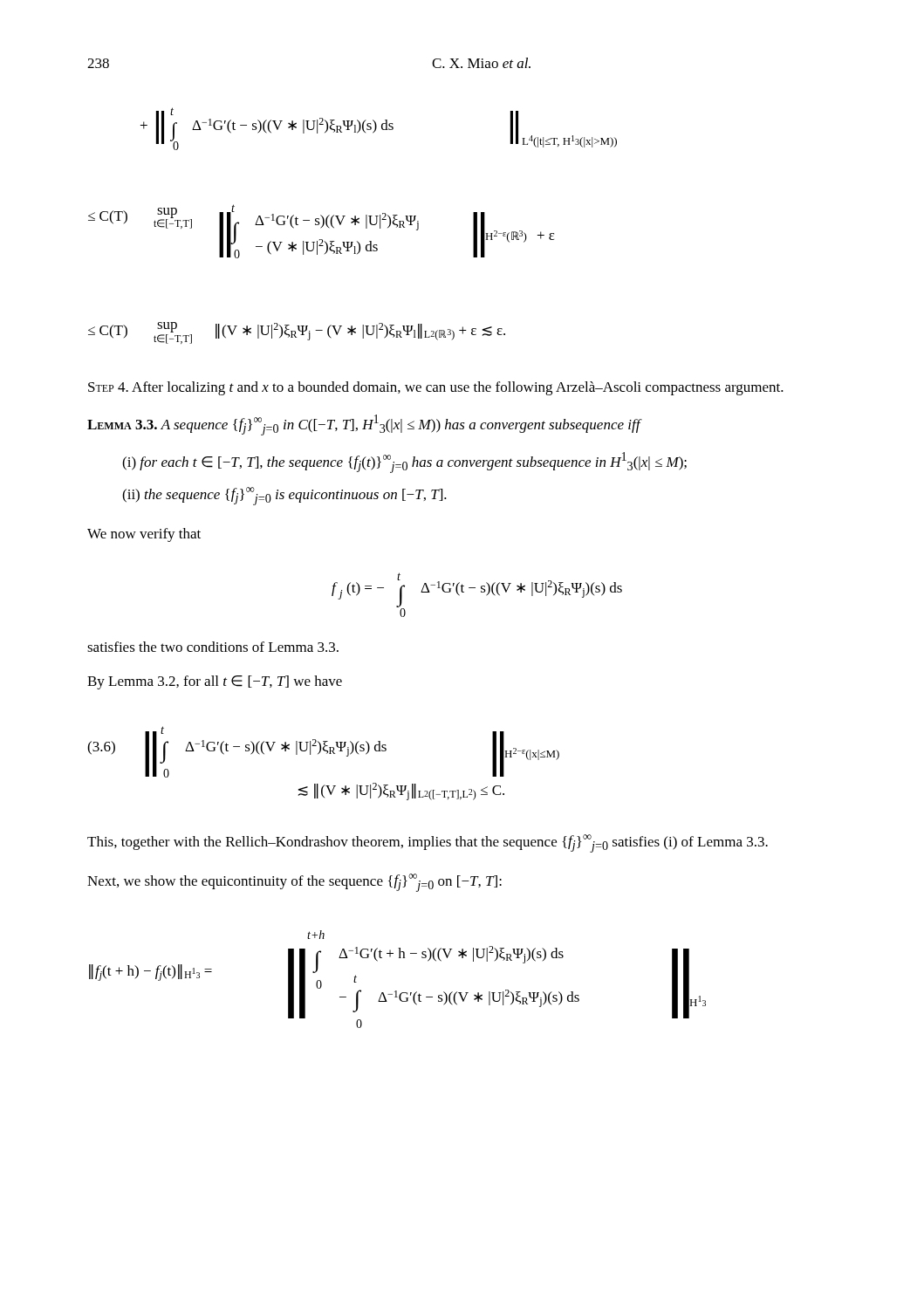Click on the block starting "By Lemma 3.2,"

pyautogui.click(x=215, y=681)
